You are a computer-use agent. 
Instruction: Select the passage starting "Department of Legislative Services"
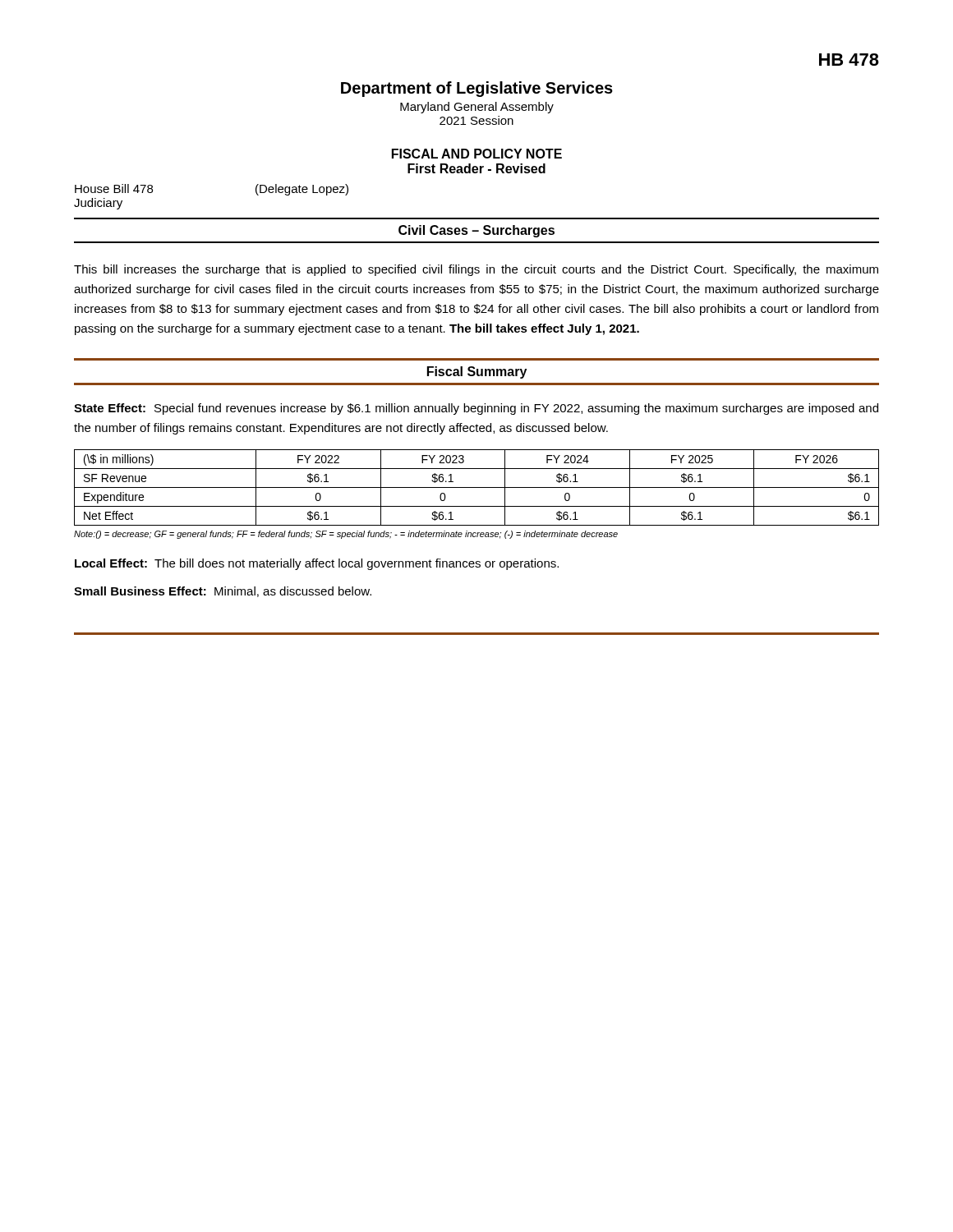476,88
